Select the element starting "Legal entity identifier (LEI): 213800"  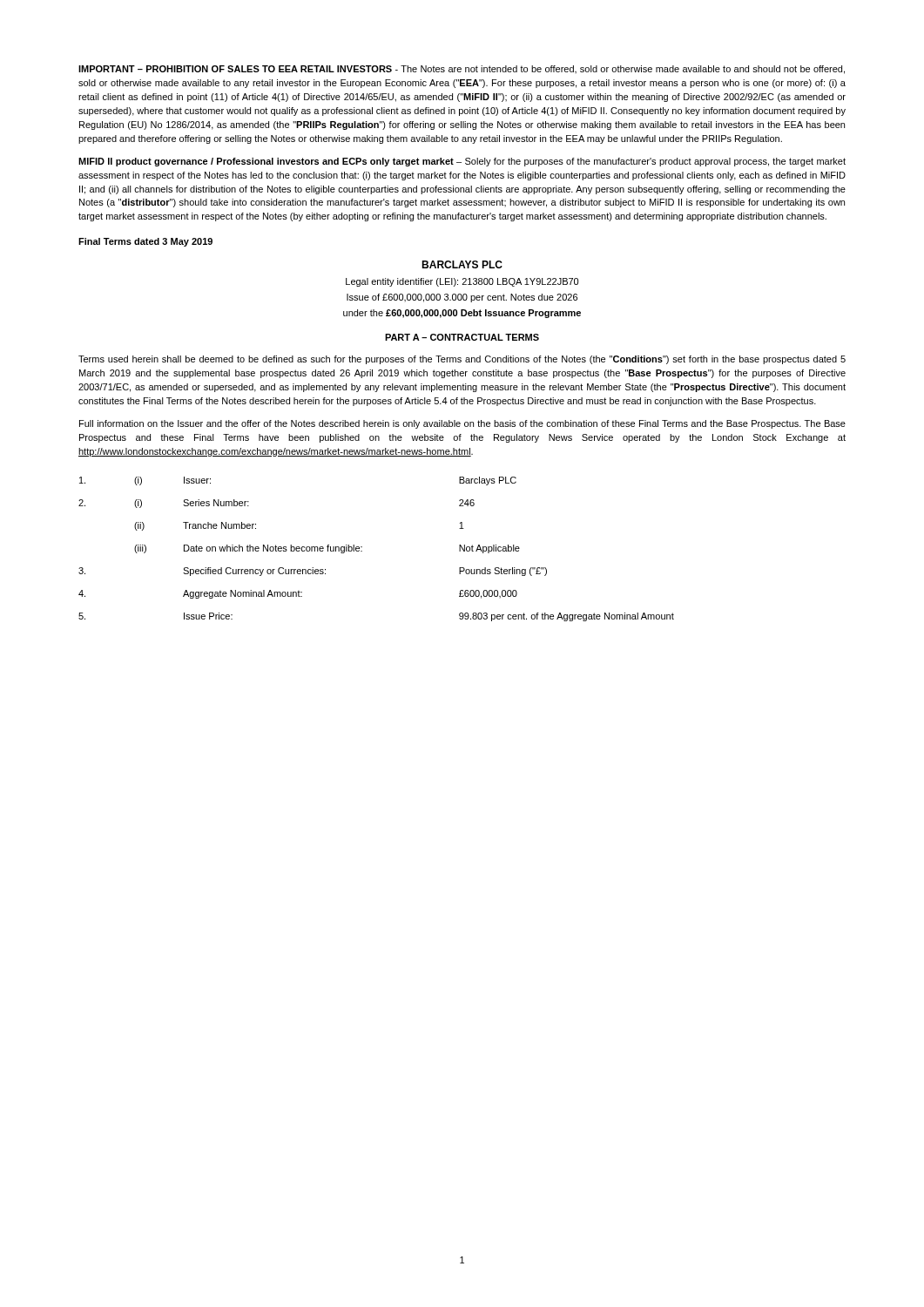(x=462, y=282)
